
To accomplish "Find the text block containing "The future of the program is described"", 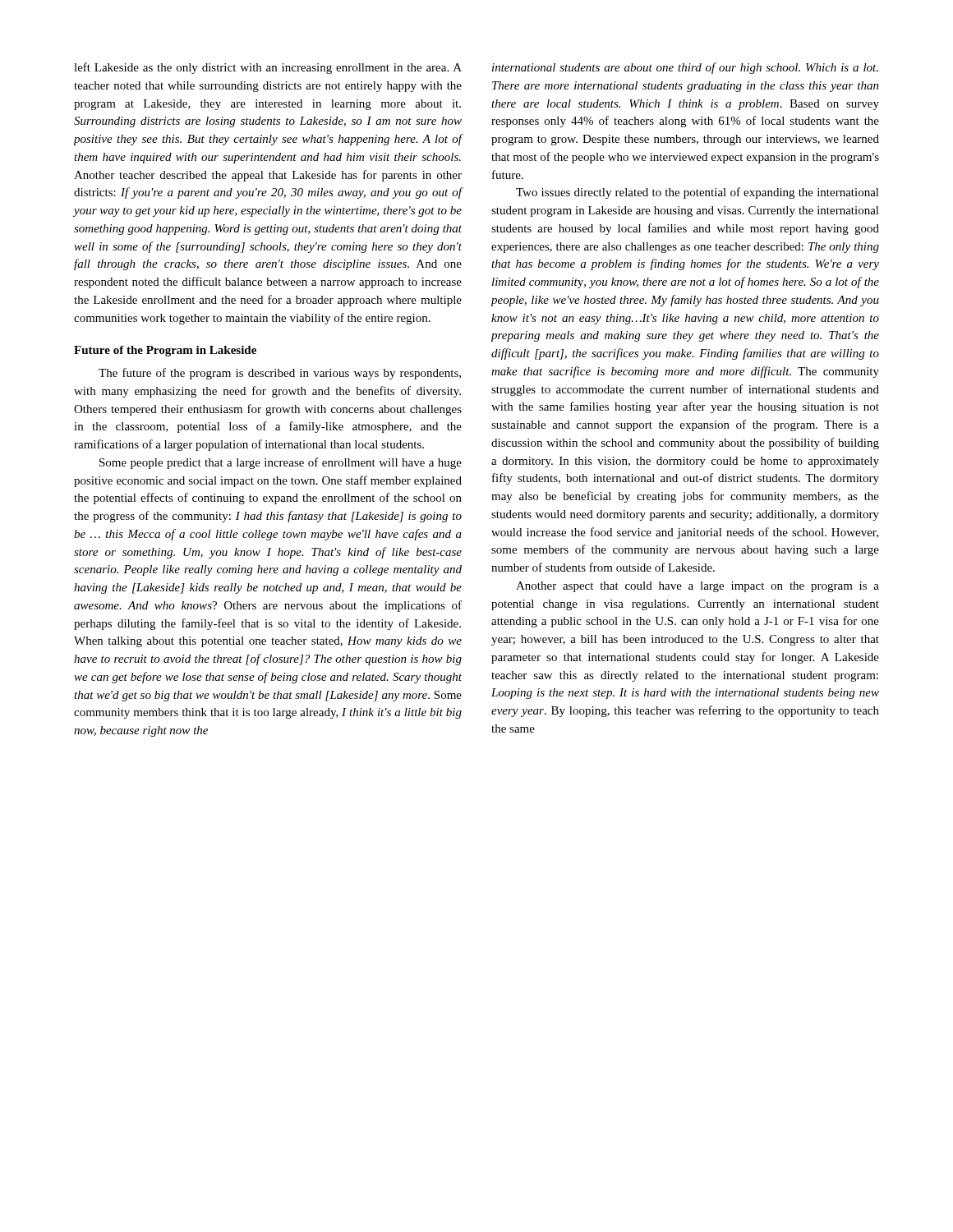I will 268,552.
